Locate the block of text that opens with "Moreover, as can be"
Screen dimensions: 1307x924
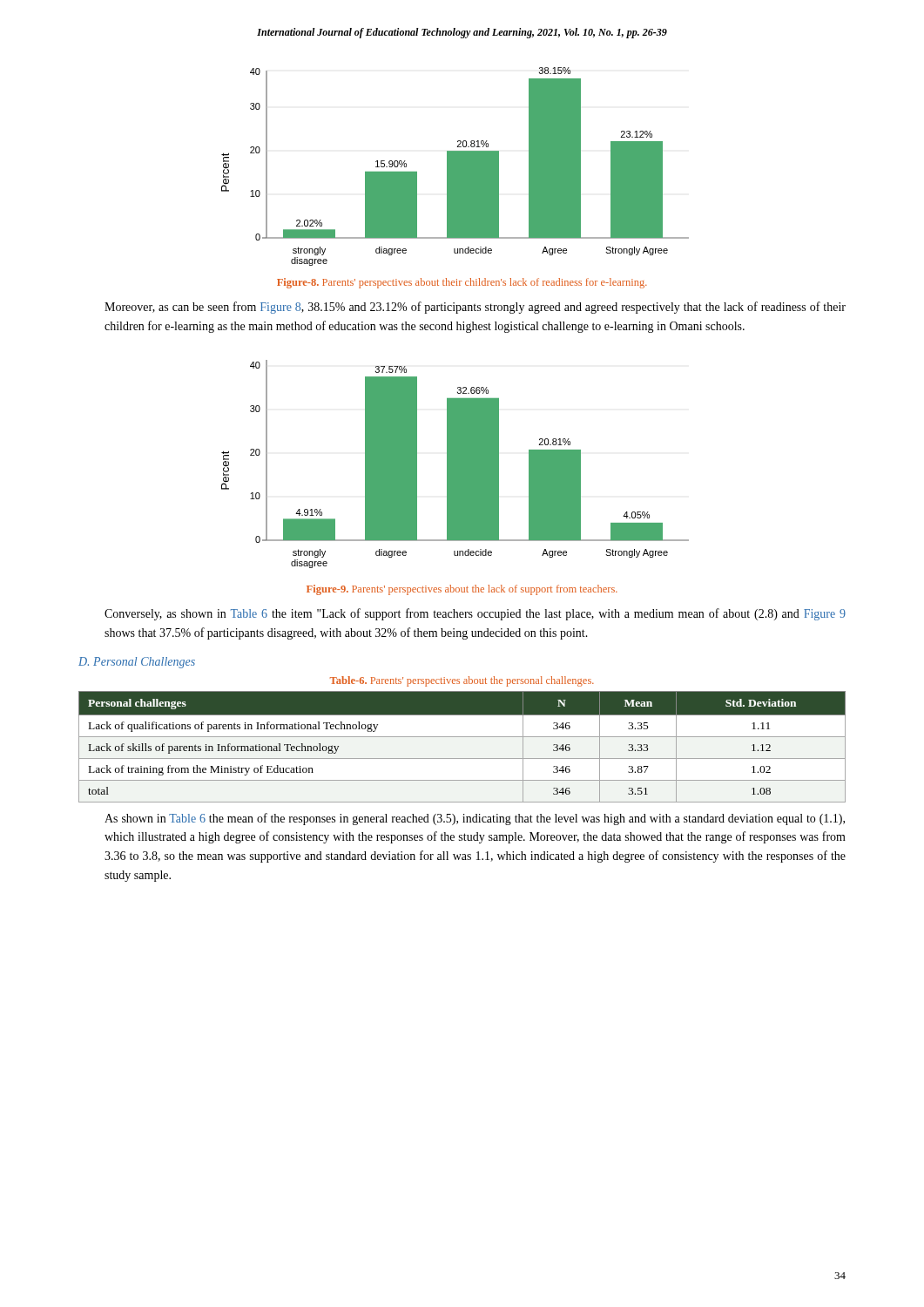[x=475, y=317]
